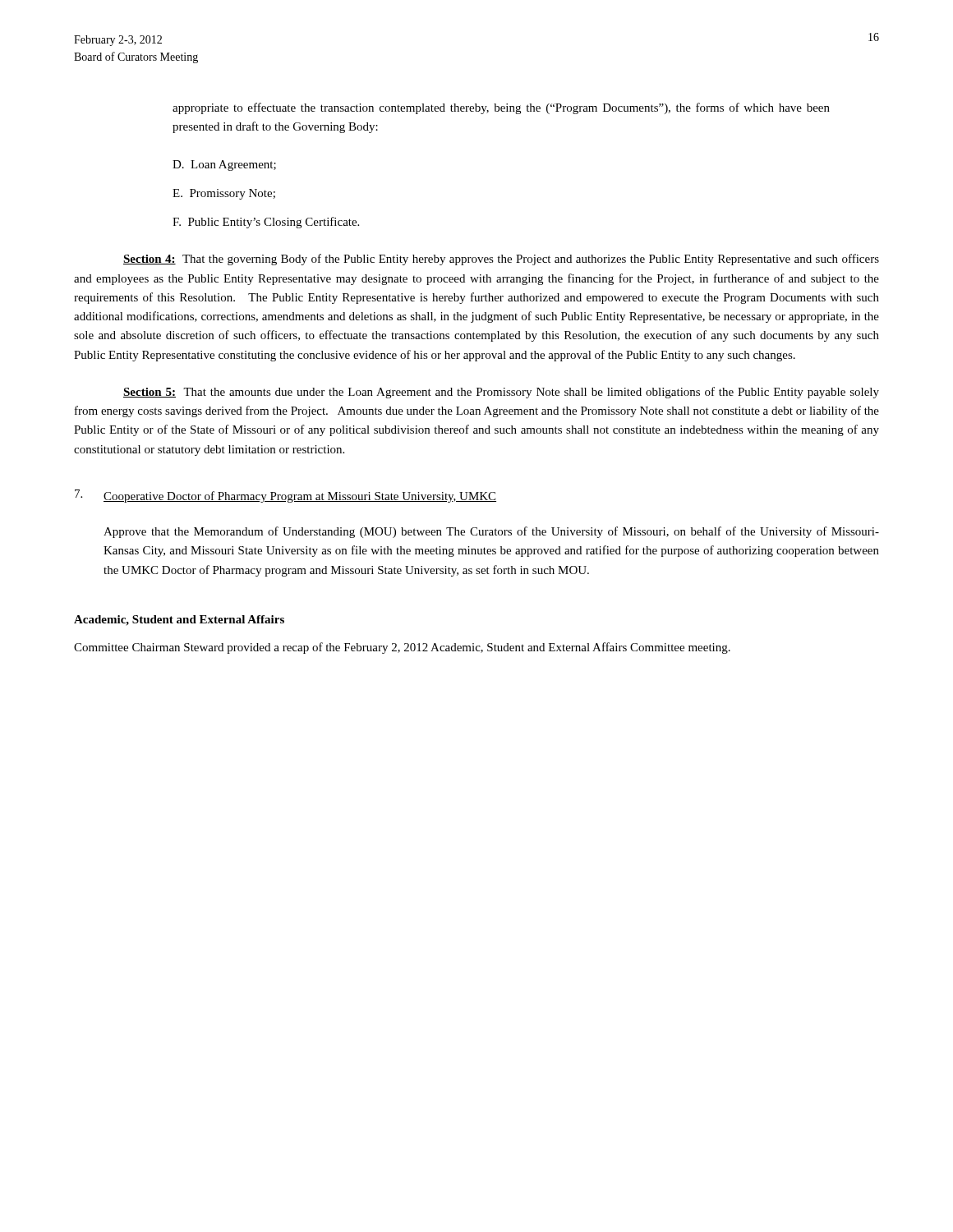Navigate to the region starting "Committee Chairman Steward provided a recap of the"
The image size is (953, 1232).
tap(402, 647)
